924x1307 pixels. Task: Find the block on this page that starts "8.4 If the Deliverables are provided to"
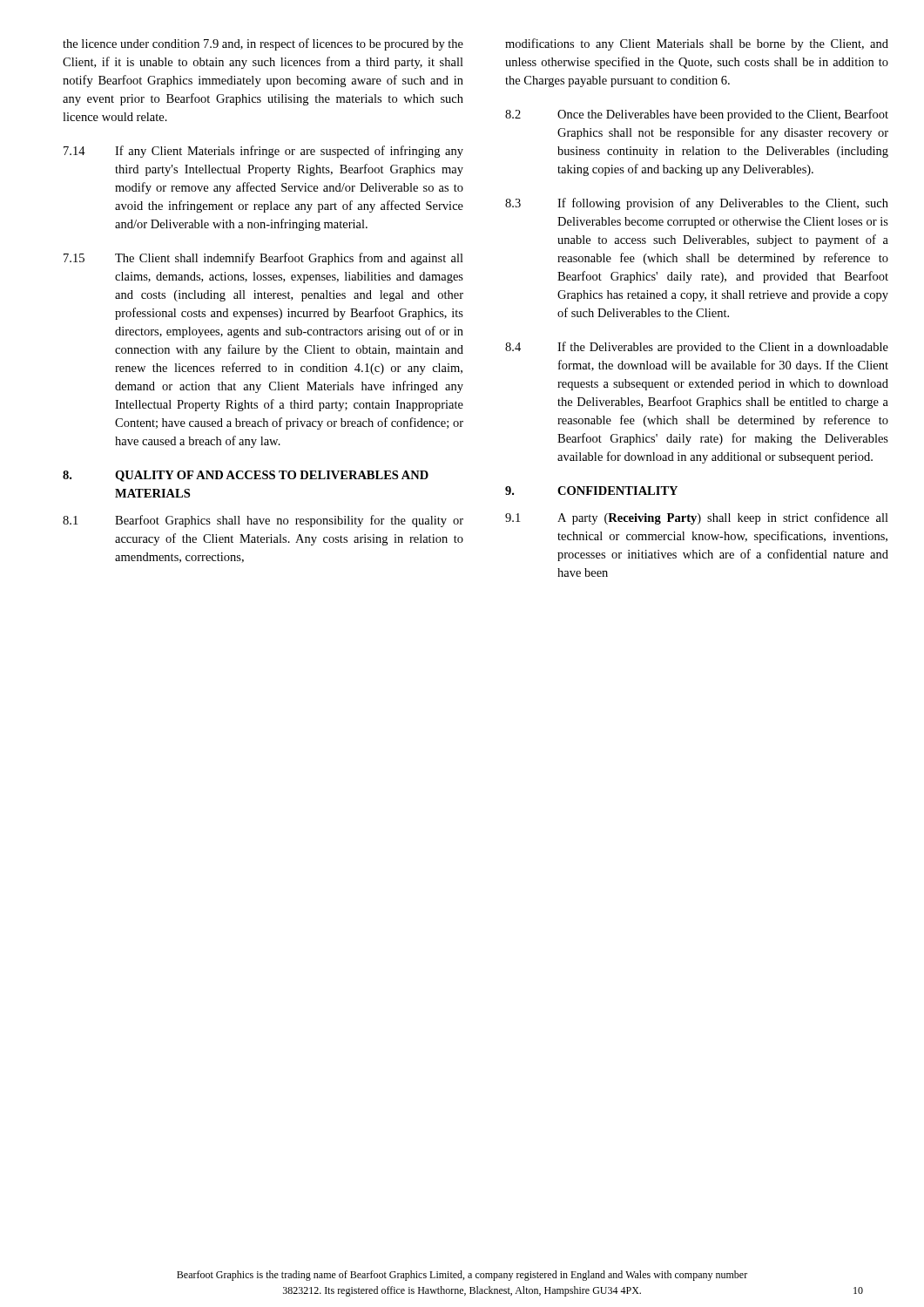[x=697, y=402]
